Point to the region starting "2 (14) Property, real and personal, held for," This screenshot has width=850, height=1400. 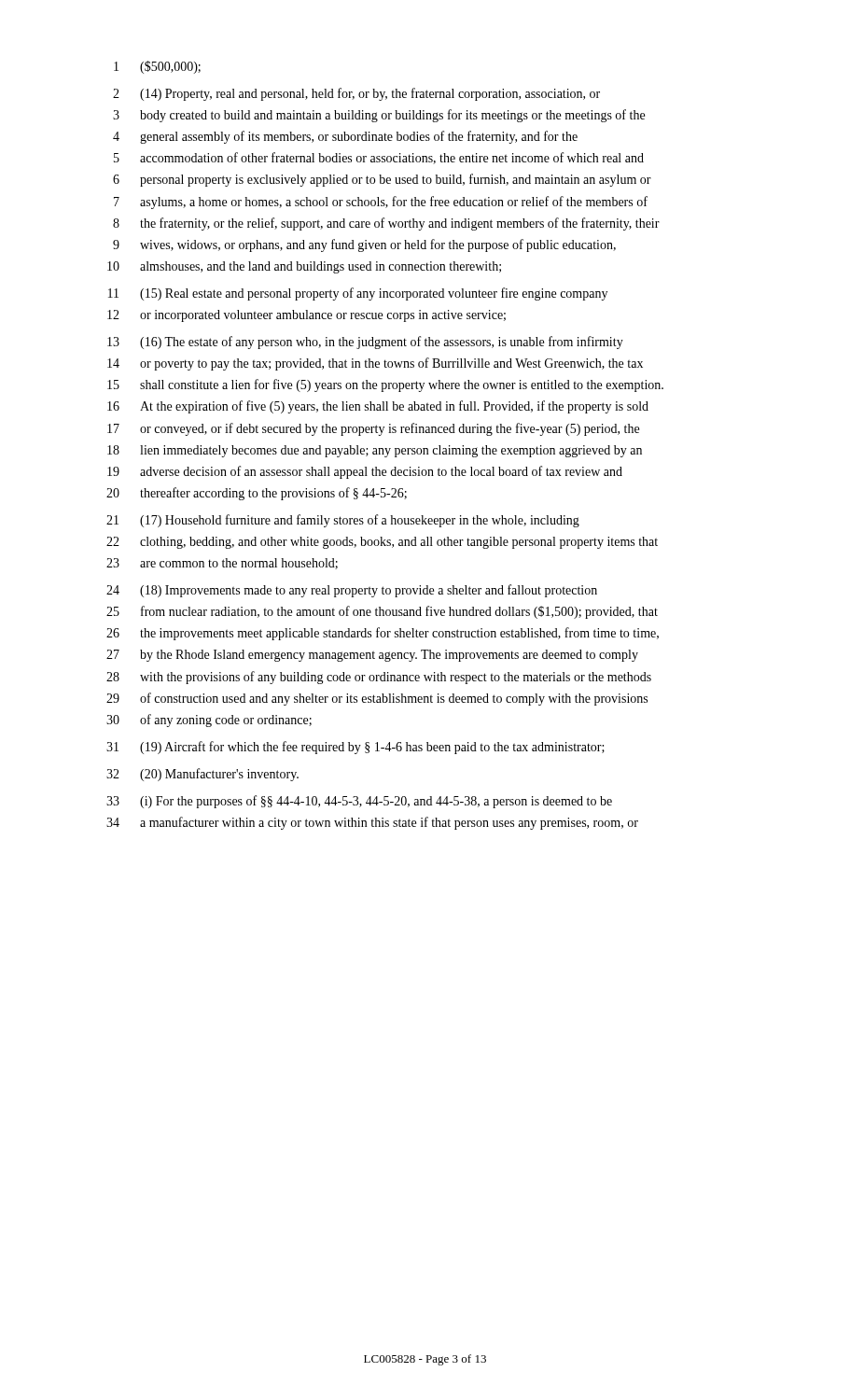(425, 180)
